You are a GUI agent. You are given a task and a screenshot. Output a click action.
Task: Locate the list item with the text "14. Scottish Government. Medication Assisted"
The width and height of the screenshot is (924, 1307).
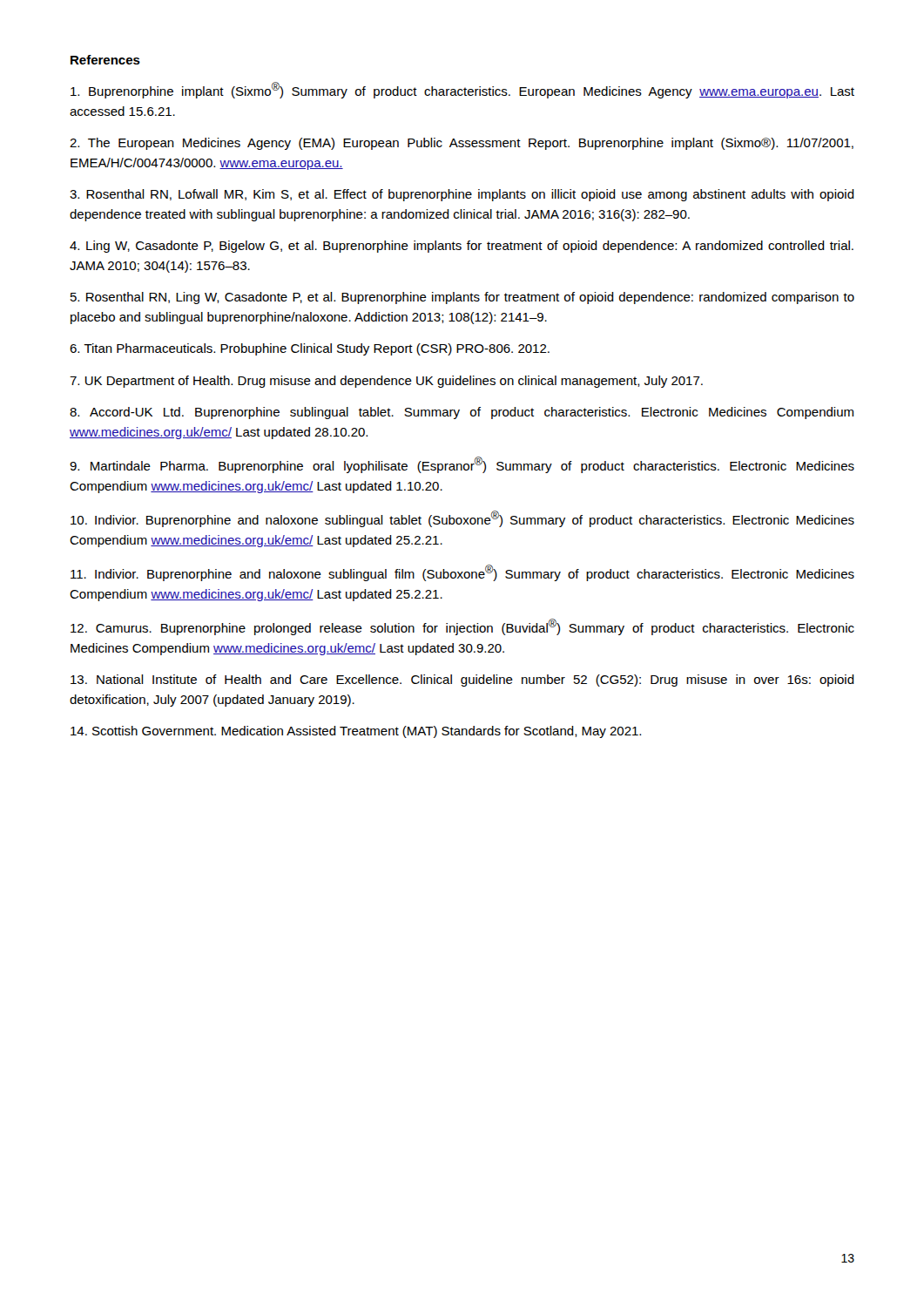(356, 731)
